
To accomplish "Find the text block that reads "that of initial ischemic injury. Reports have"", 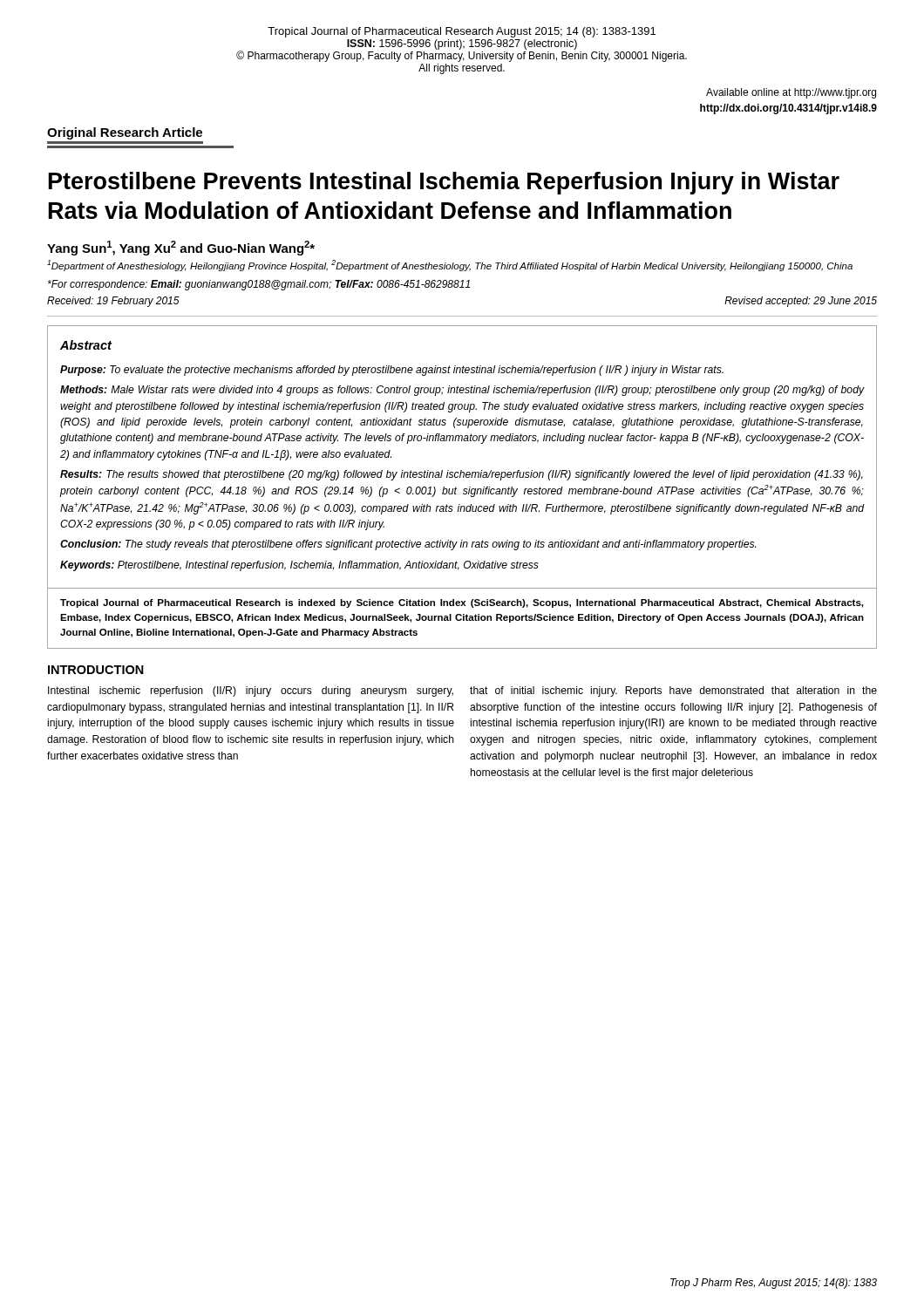I will pyautogui.click(x=673, y=732).
